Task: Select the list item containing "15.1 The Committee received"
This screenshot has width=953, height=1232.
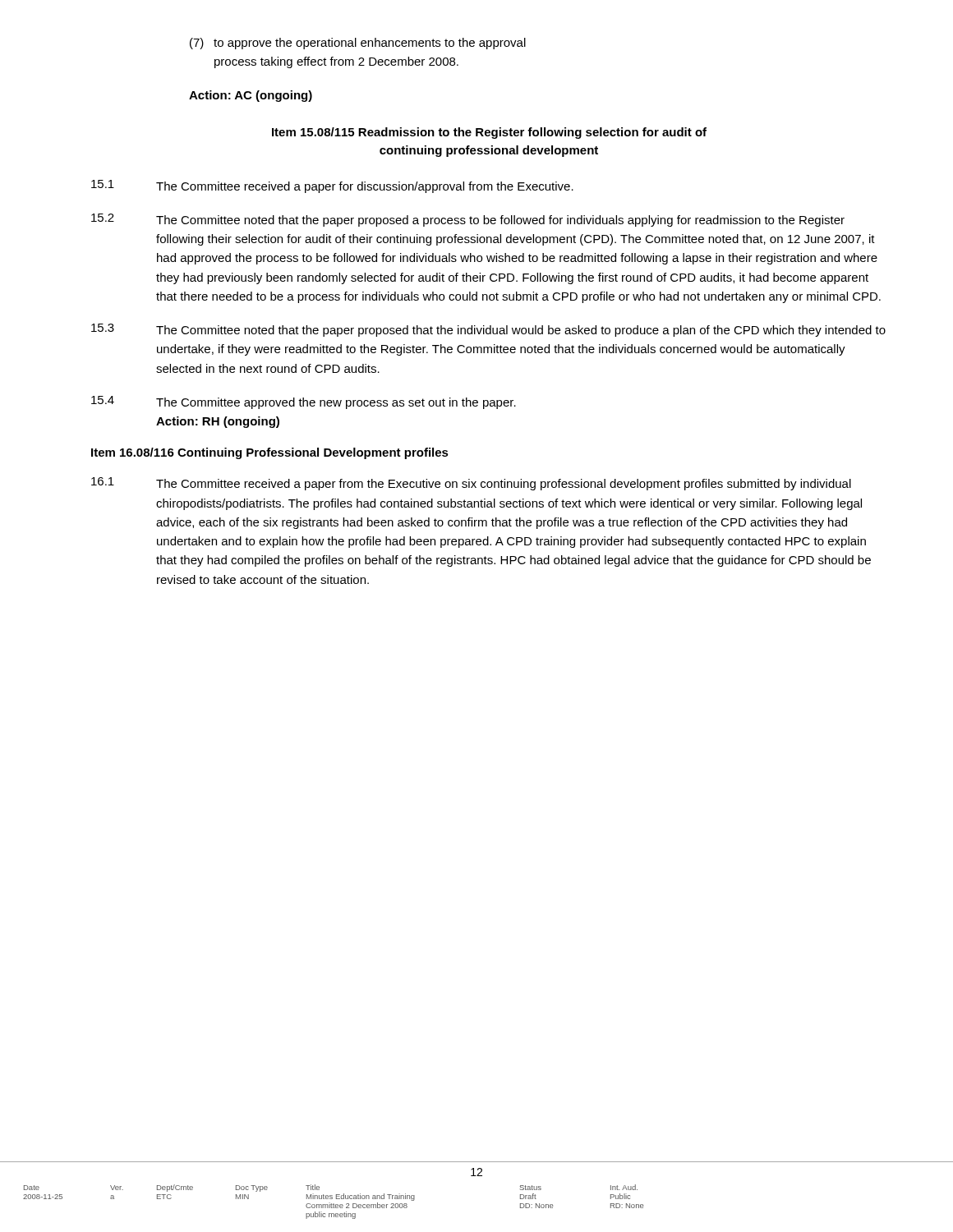Action: click(x=489, y=186)
